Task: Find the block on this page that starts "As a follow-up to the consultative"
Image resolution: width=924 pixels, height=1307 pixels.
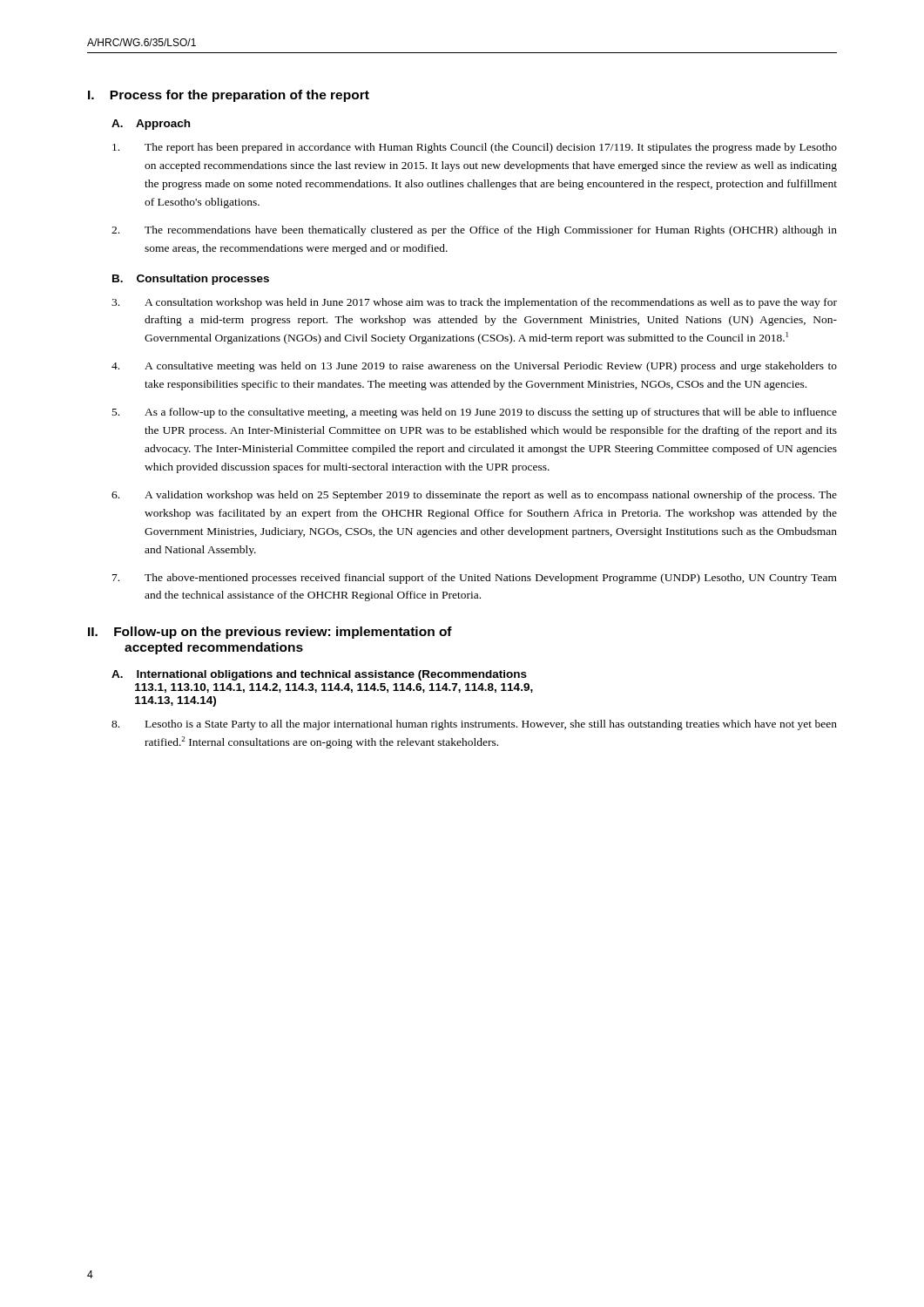Action: click(x=474, y=440)
